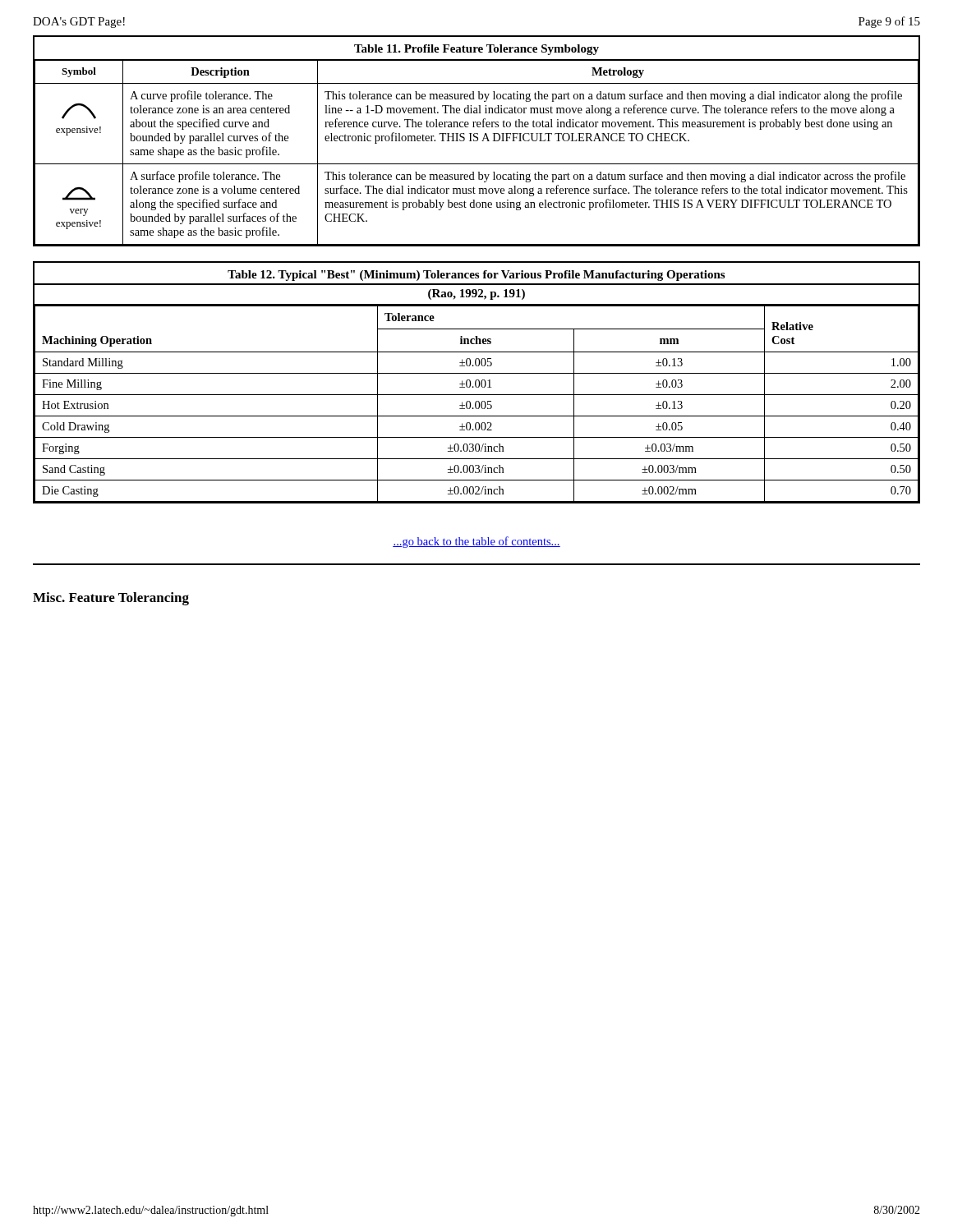Find "Misc. Feature Tolerancing" on this page
Viewport: 953px width, 1232px height.
pyautogui.click(x=111, y=598)
